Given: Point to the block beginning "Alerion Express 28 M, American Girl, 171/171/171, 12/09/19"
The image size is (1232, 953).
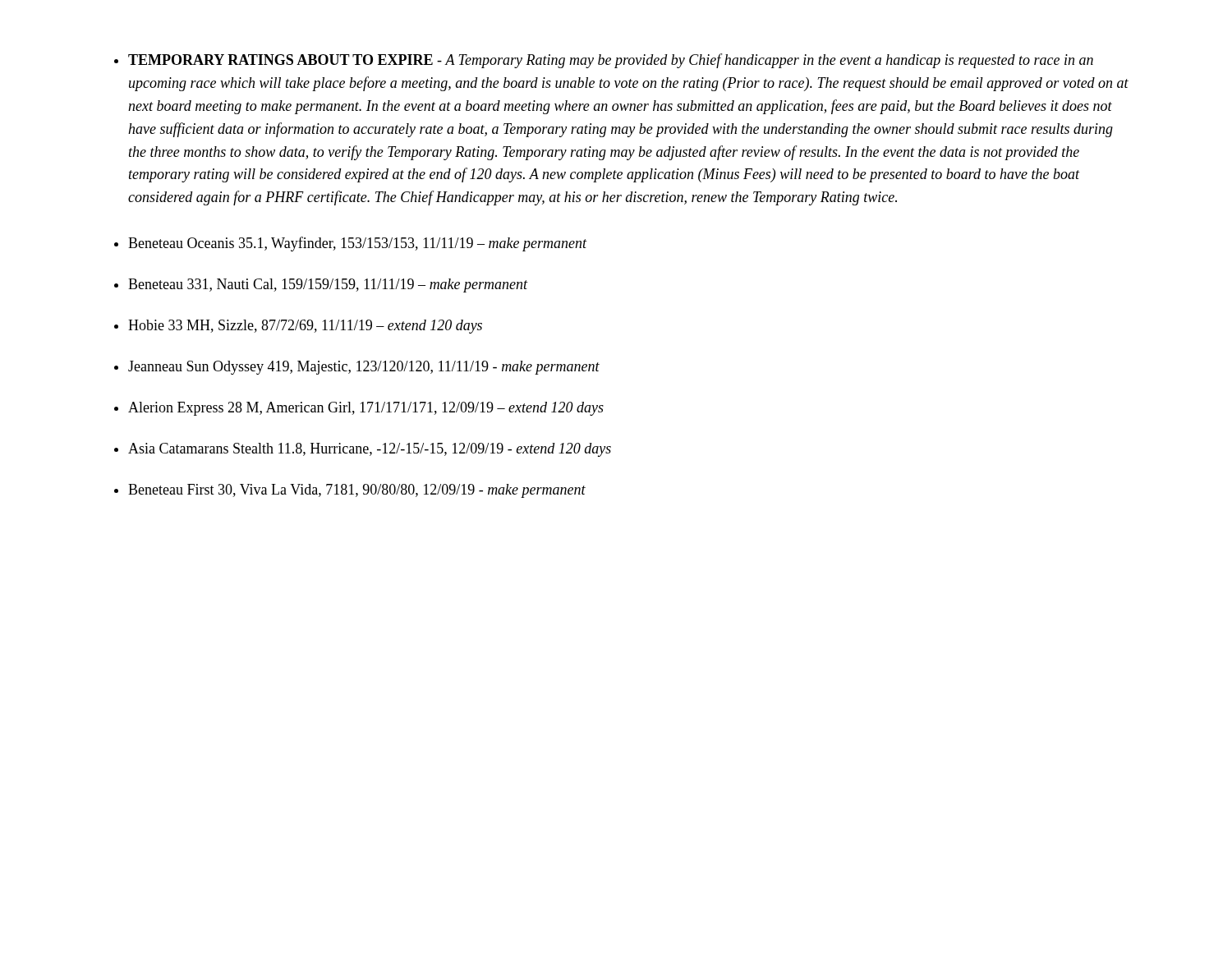Looking at the screenshot, I should pyautogui.click(x=366, y=407).
